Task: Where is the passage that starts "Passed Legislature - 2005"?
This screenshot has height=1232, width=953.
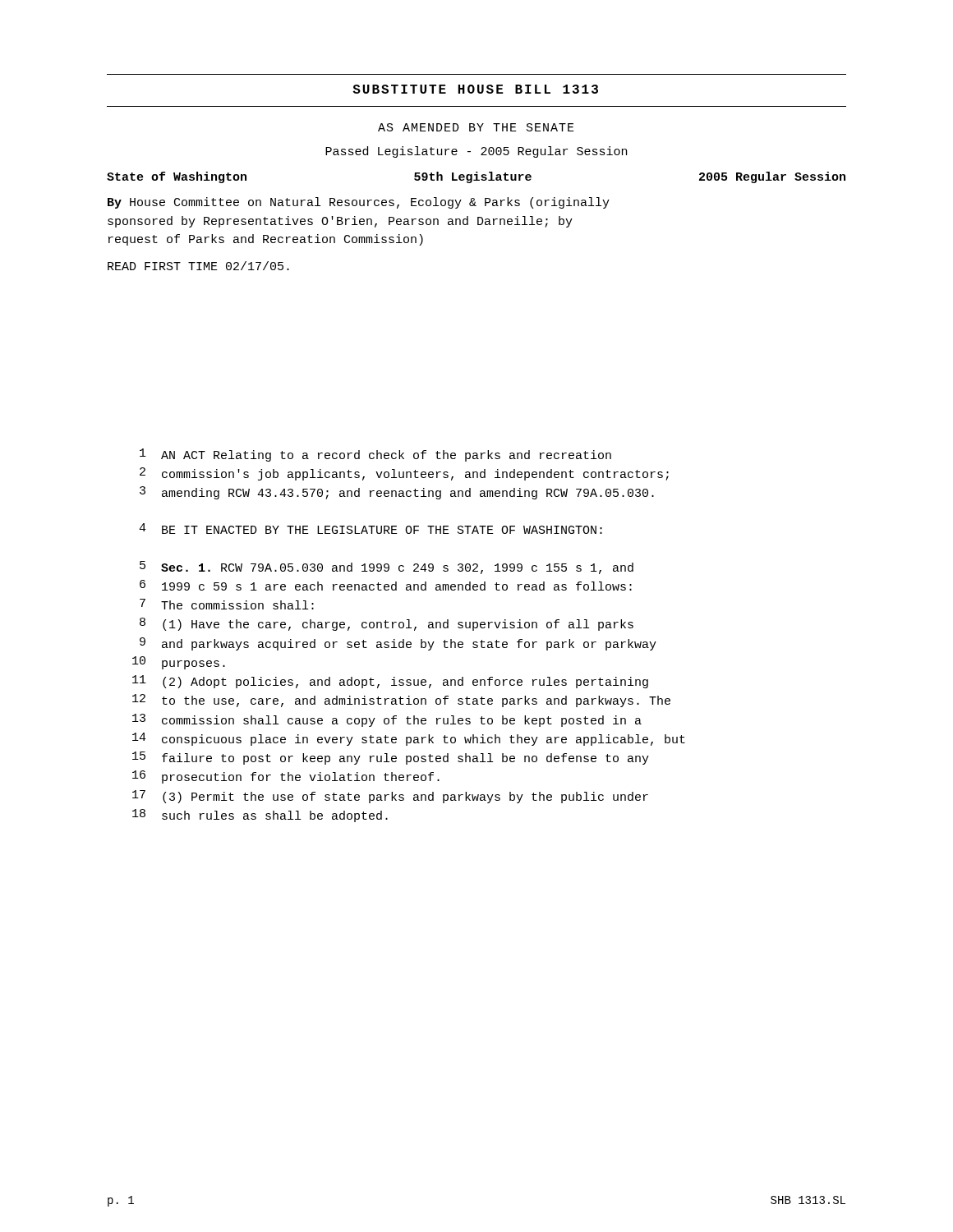Action: tap(476, 152)
